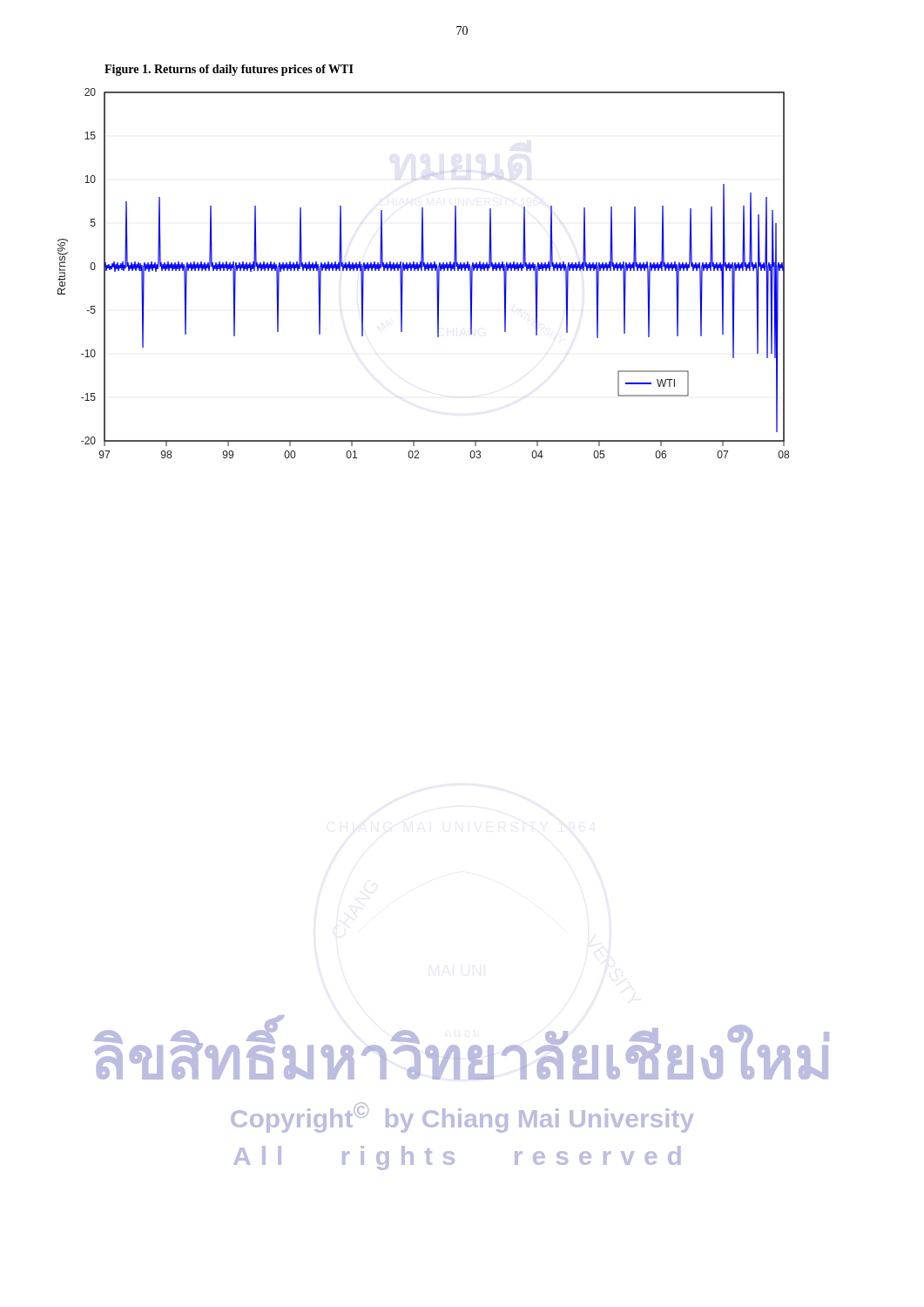Select a caption
The height and width of the screenshot is (1307, 924).
[229, 69]
